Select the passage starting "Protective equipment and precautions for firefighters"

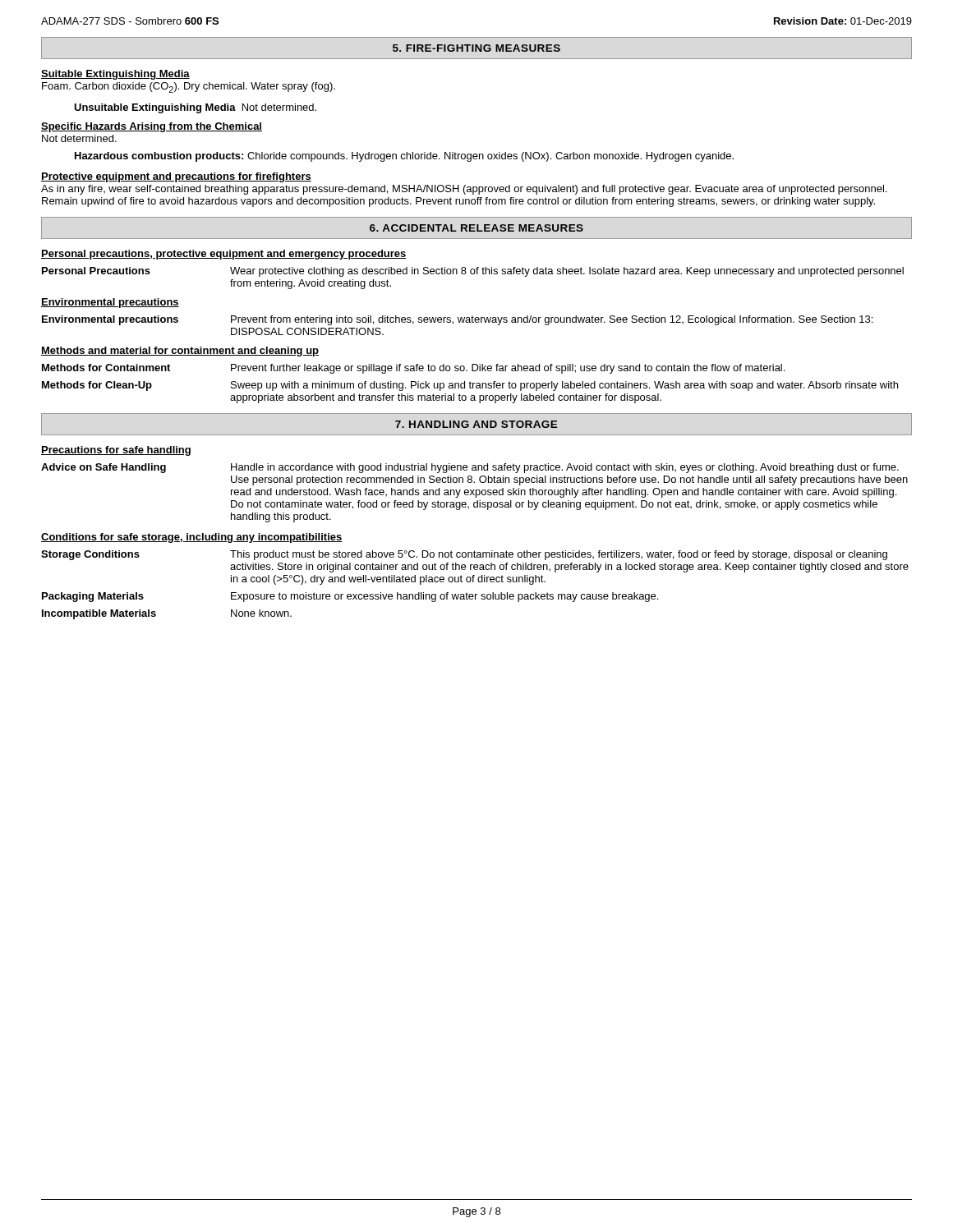(476, 188)
